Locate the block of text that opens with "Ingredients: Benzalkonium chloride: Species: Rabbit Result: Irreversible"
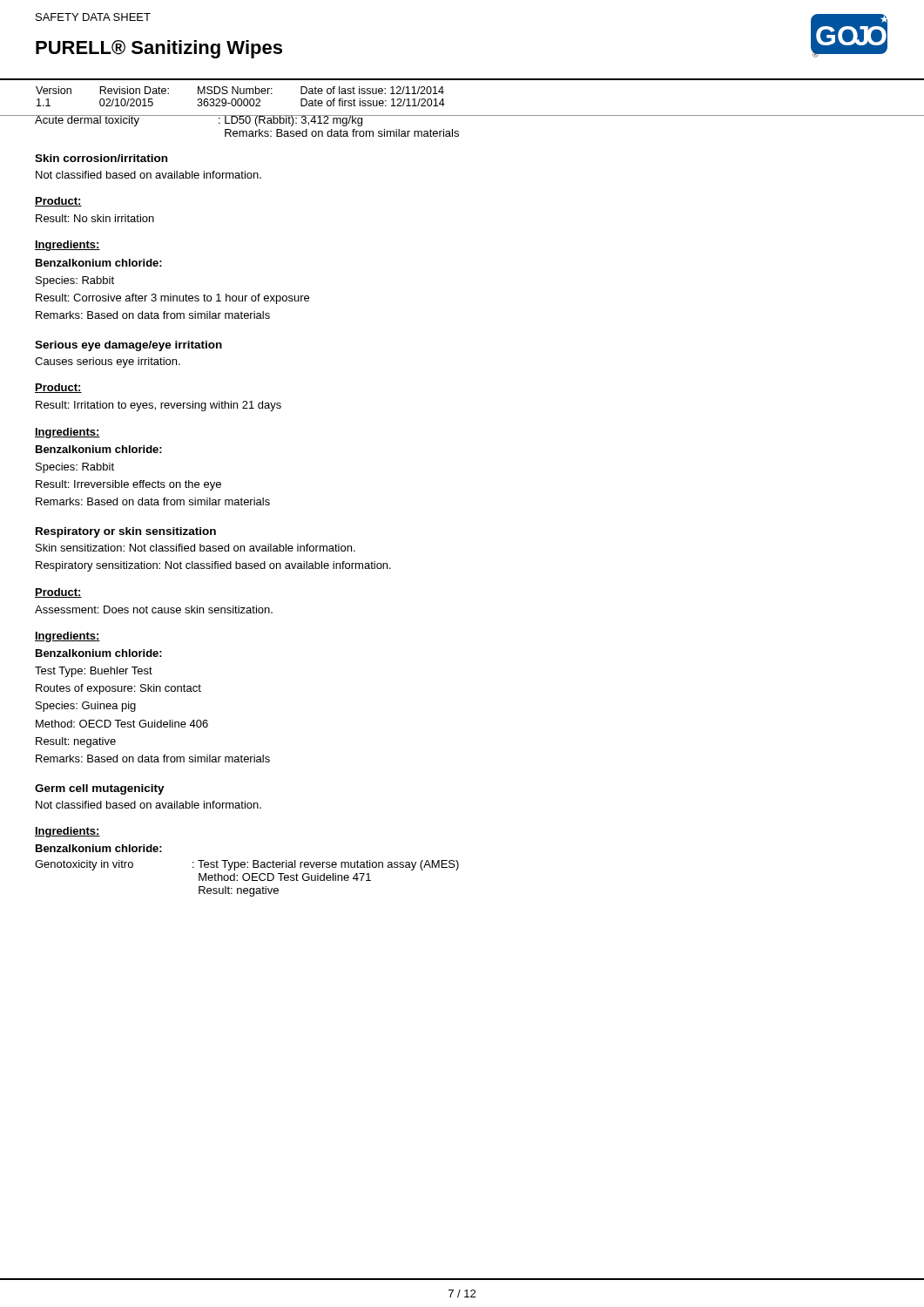This screenshot has height=1307, width=924. (67, 433)
